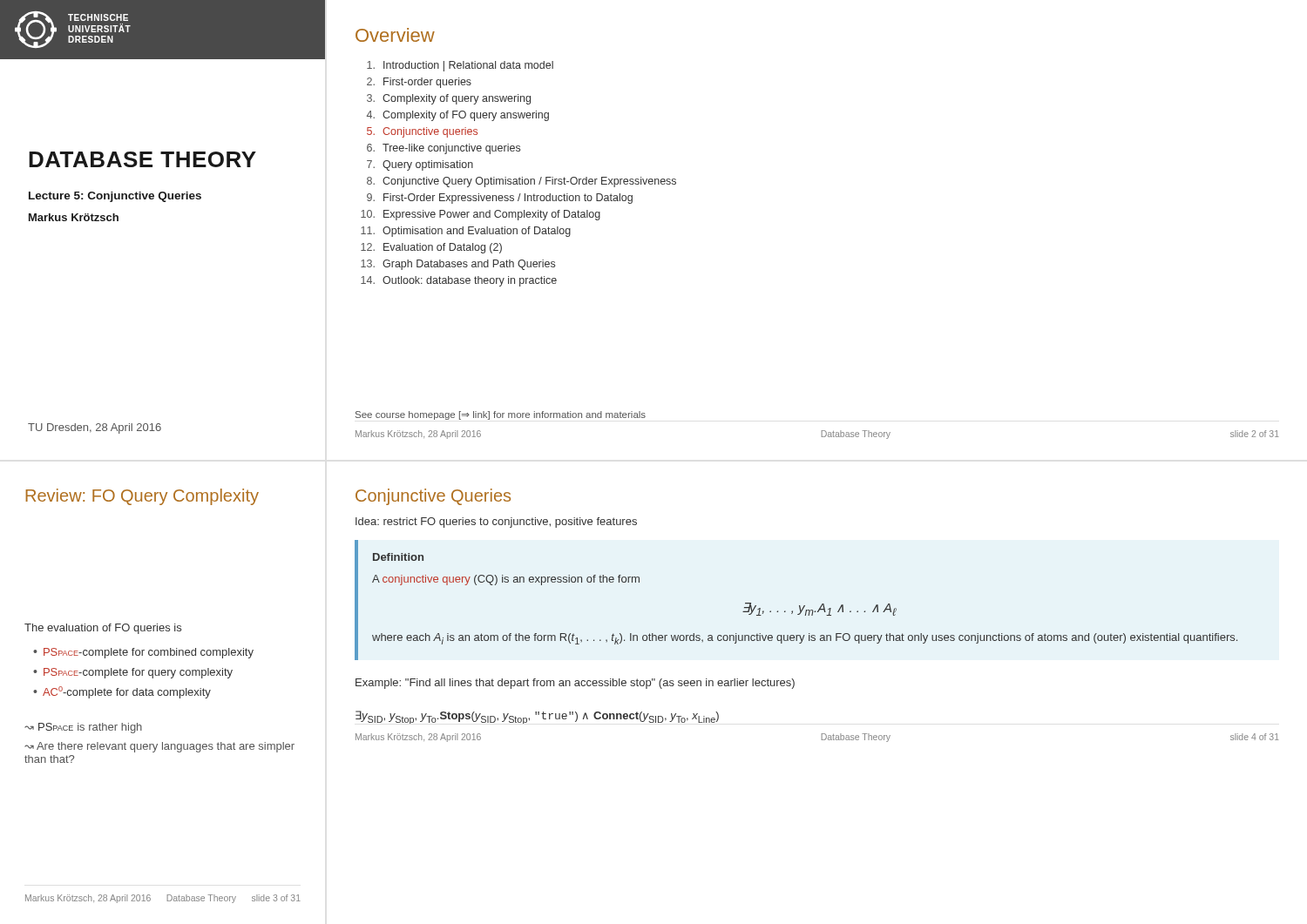
Task: Click the passage that begins "Idea: restrict FO queries to conjunctive,"
Action: [496, 523]
